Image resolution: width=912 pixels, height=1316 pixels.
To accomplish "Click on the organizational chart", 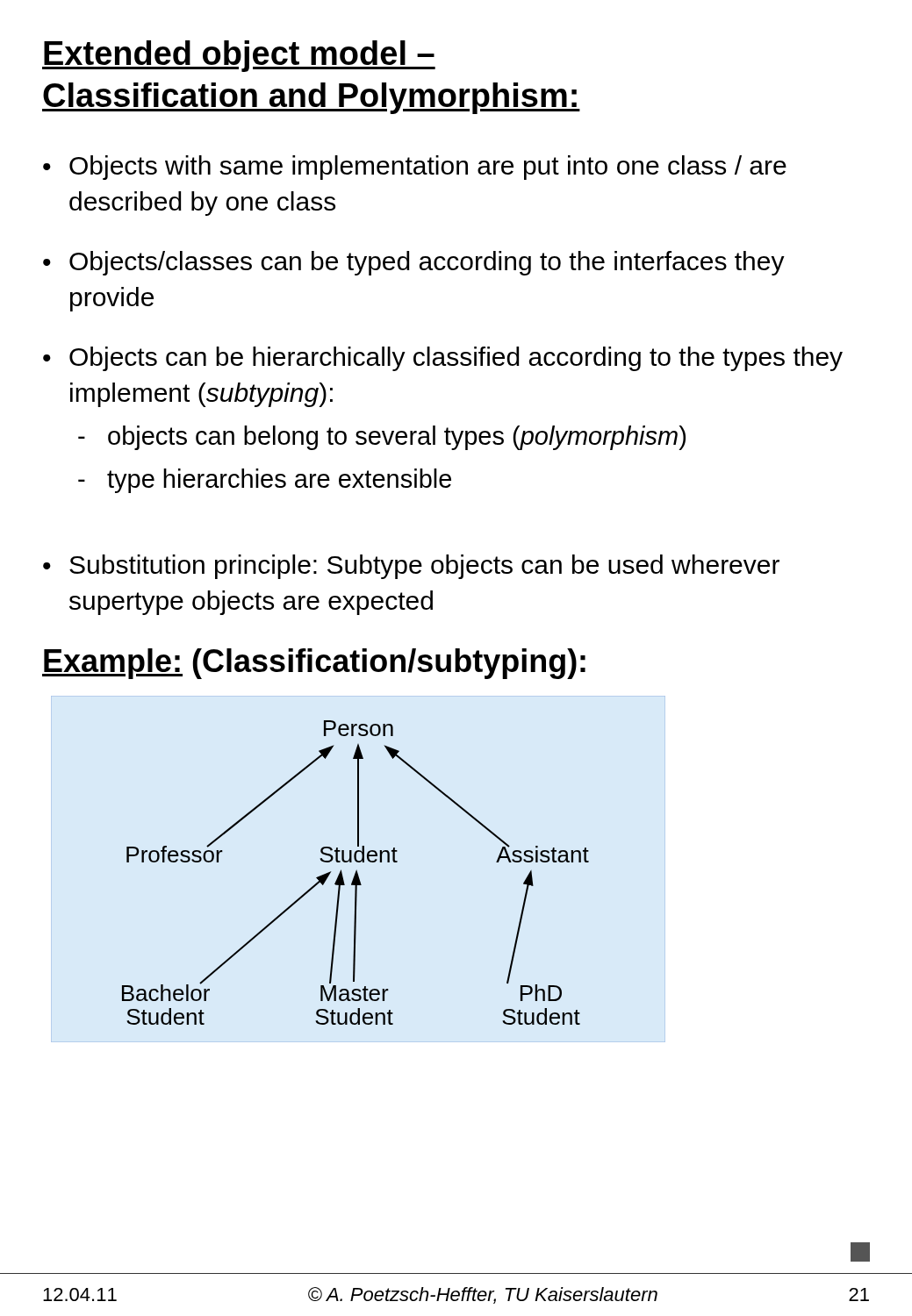I will 460,871.
